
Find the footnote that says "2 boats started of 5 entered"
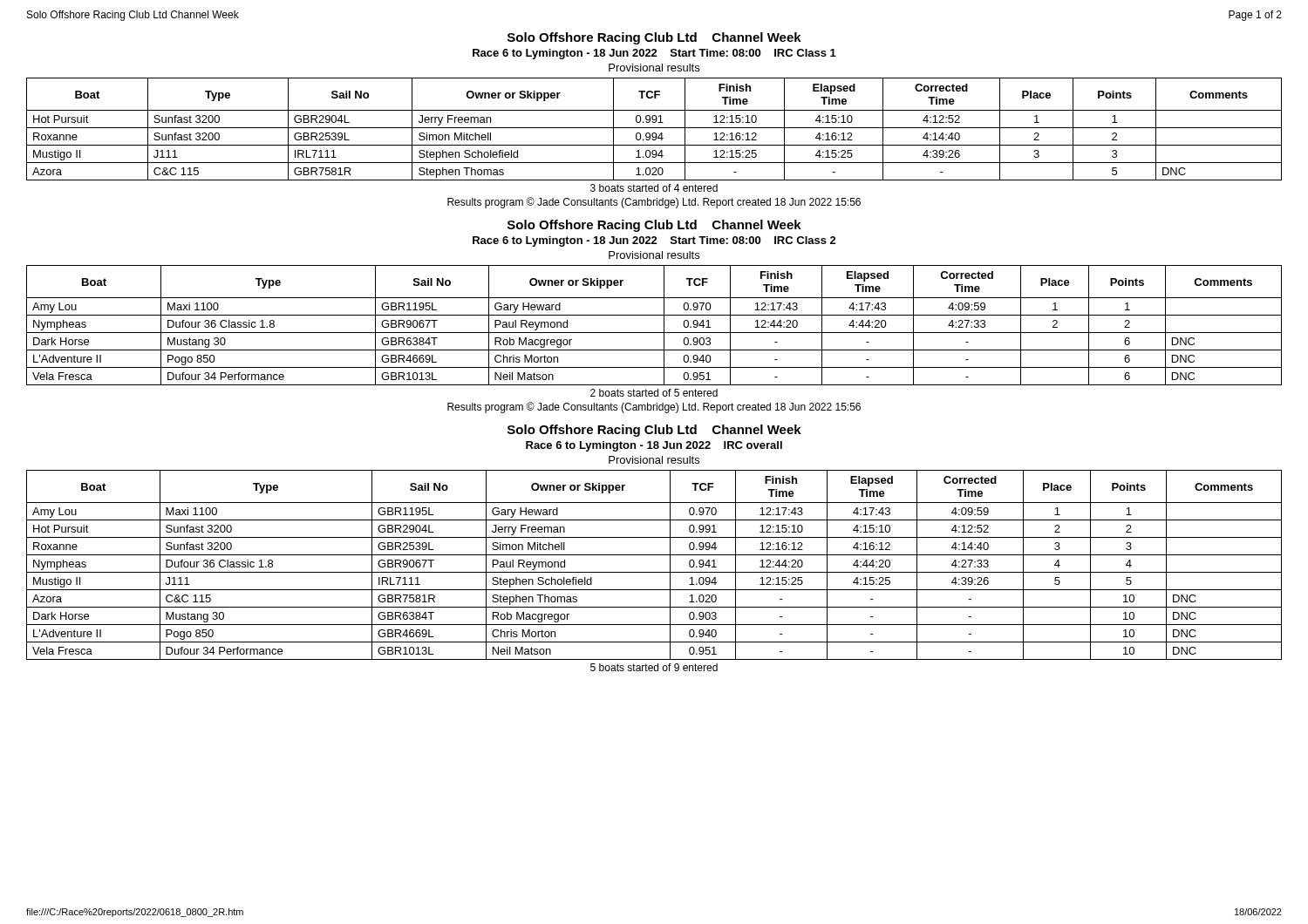tap(654, 393)
